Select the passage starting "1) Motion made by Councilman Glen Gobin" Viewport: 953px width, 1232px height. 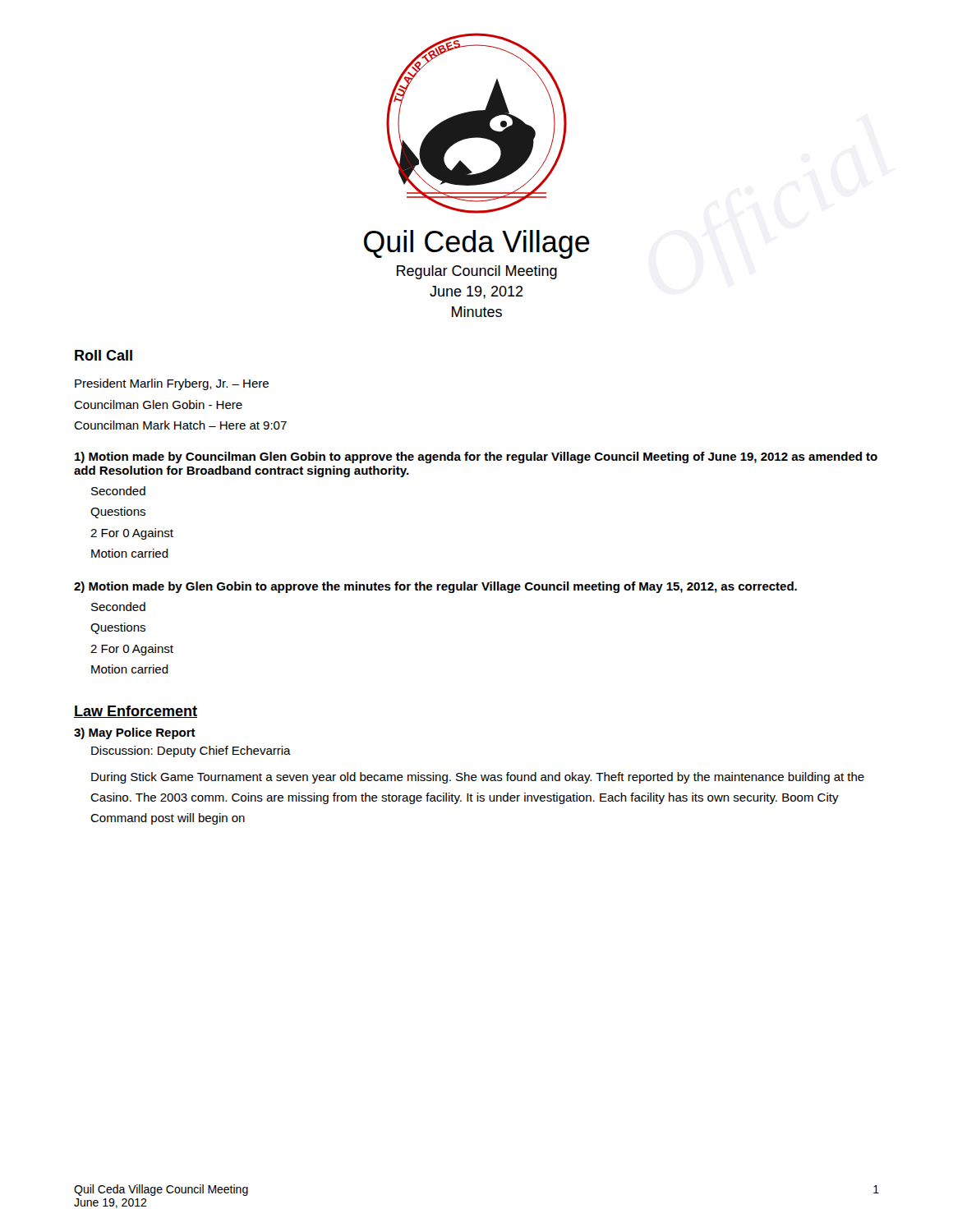(x=476, y=457)
